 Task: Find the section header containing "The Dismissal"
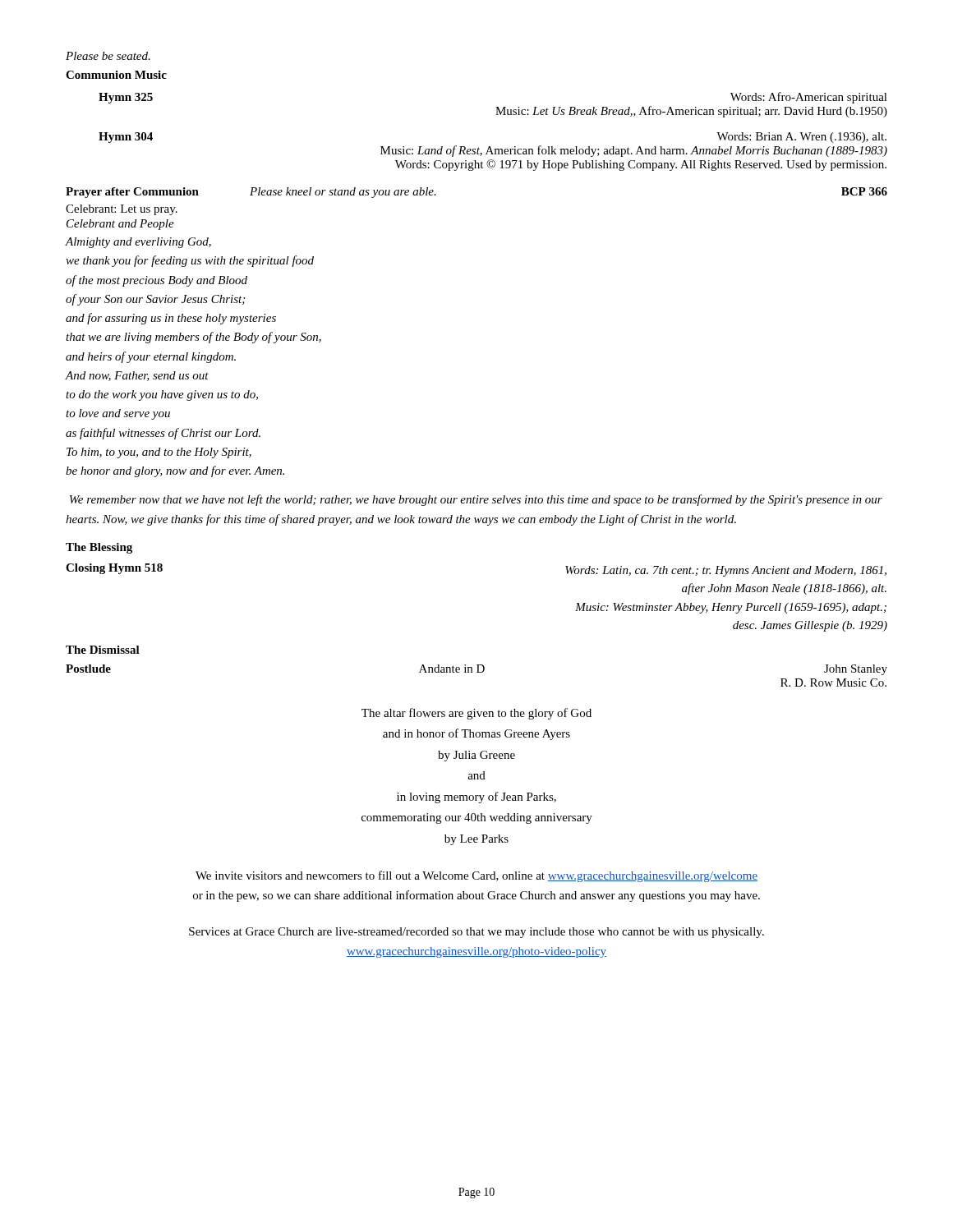pyautogui.click(x=103, y=649)
